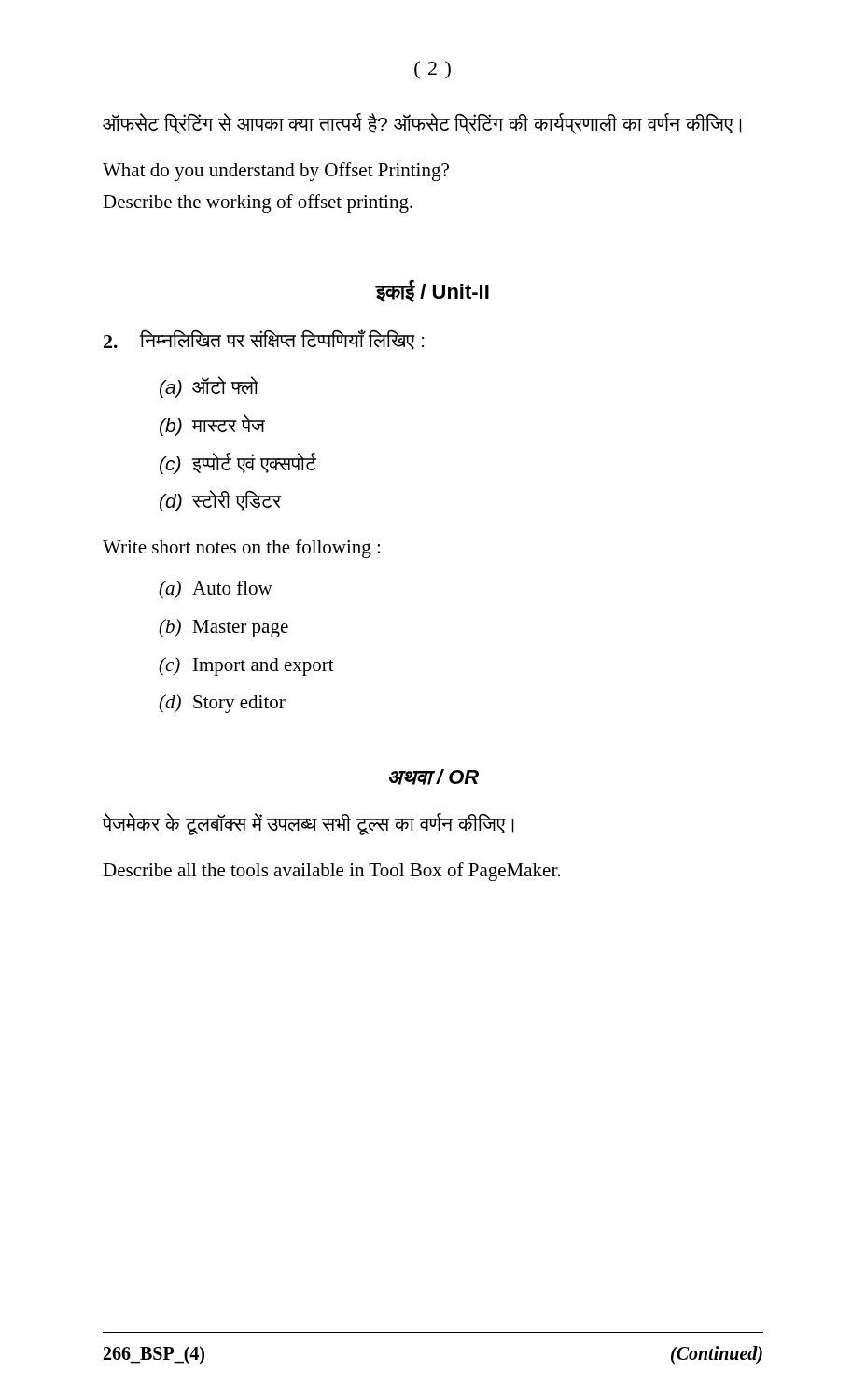The image size is (866, 1400).
Task: Find "(b) मास्टर पेज" on this page
Action: coord(212,426)
